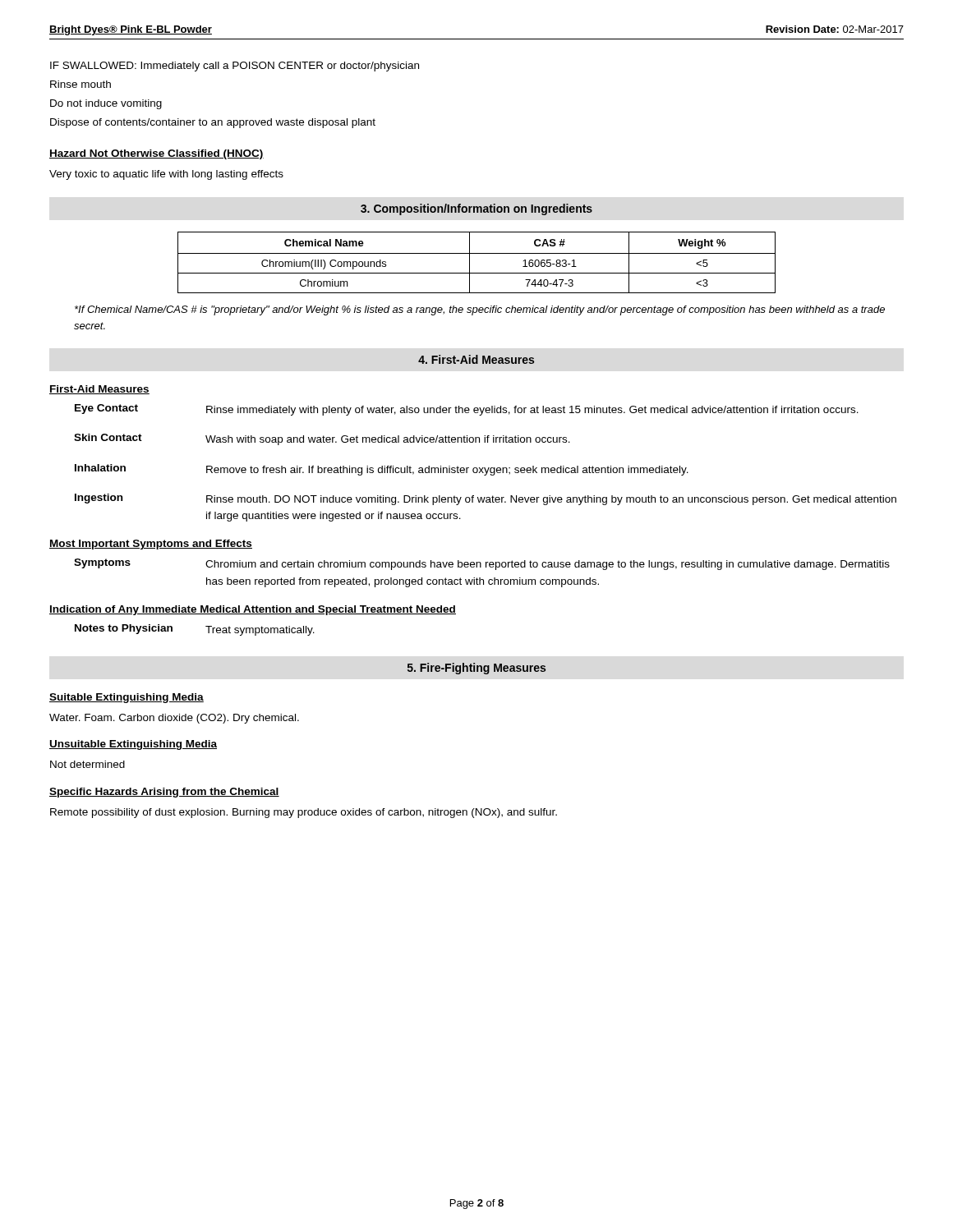The image size is (953, 1232).
Task: Find the table that mentions "Weight %"
Action: coord(476,262)
